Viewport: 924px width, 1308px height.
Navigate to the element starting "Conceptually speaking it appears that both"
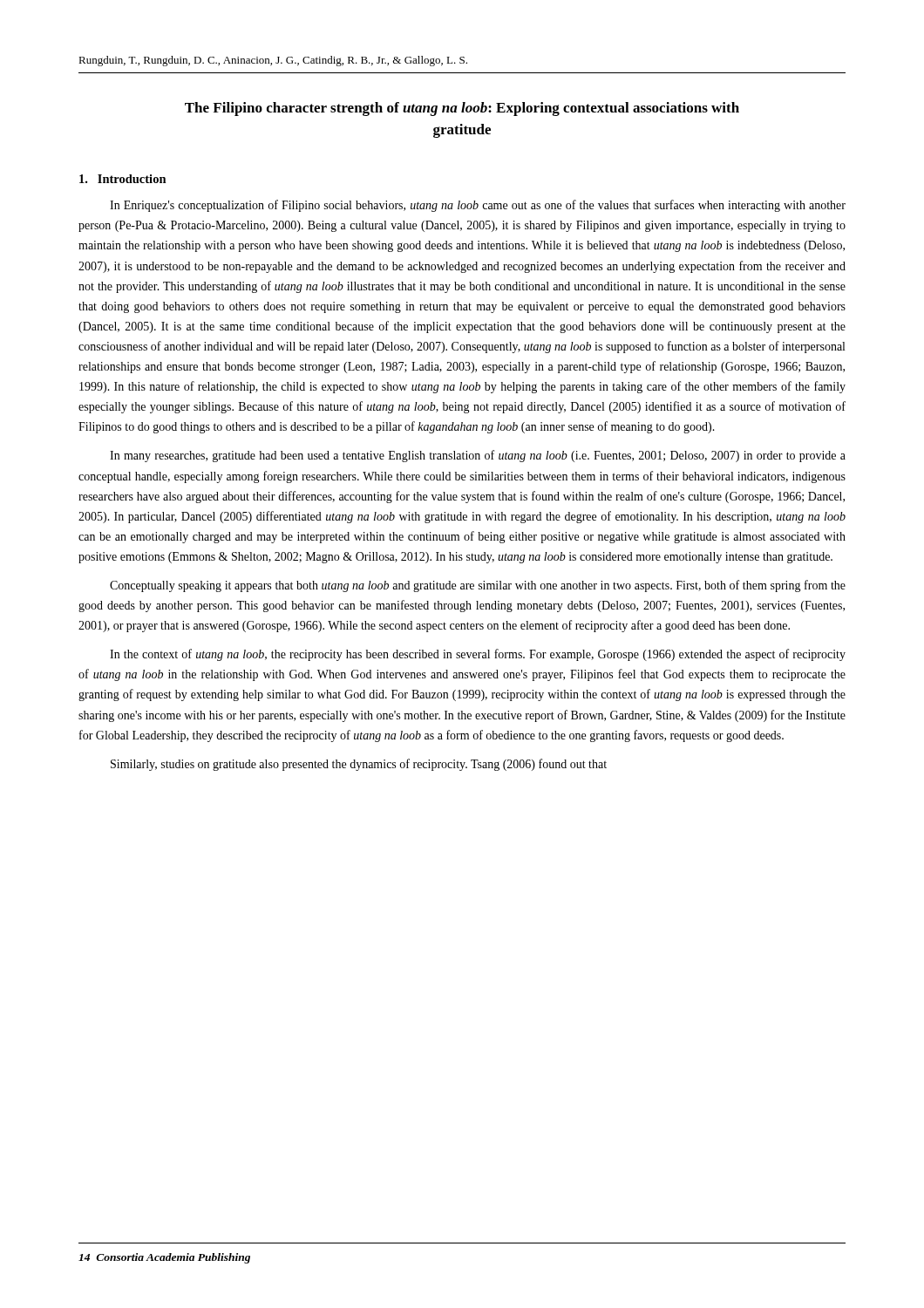[x=462, y=606]
